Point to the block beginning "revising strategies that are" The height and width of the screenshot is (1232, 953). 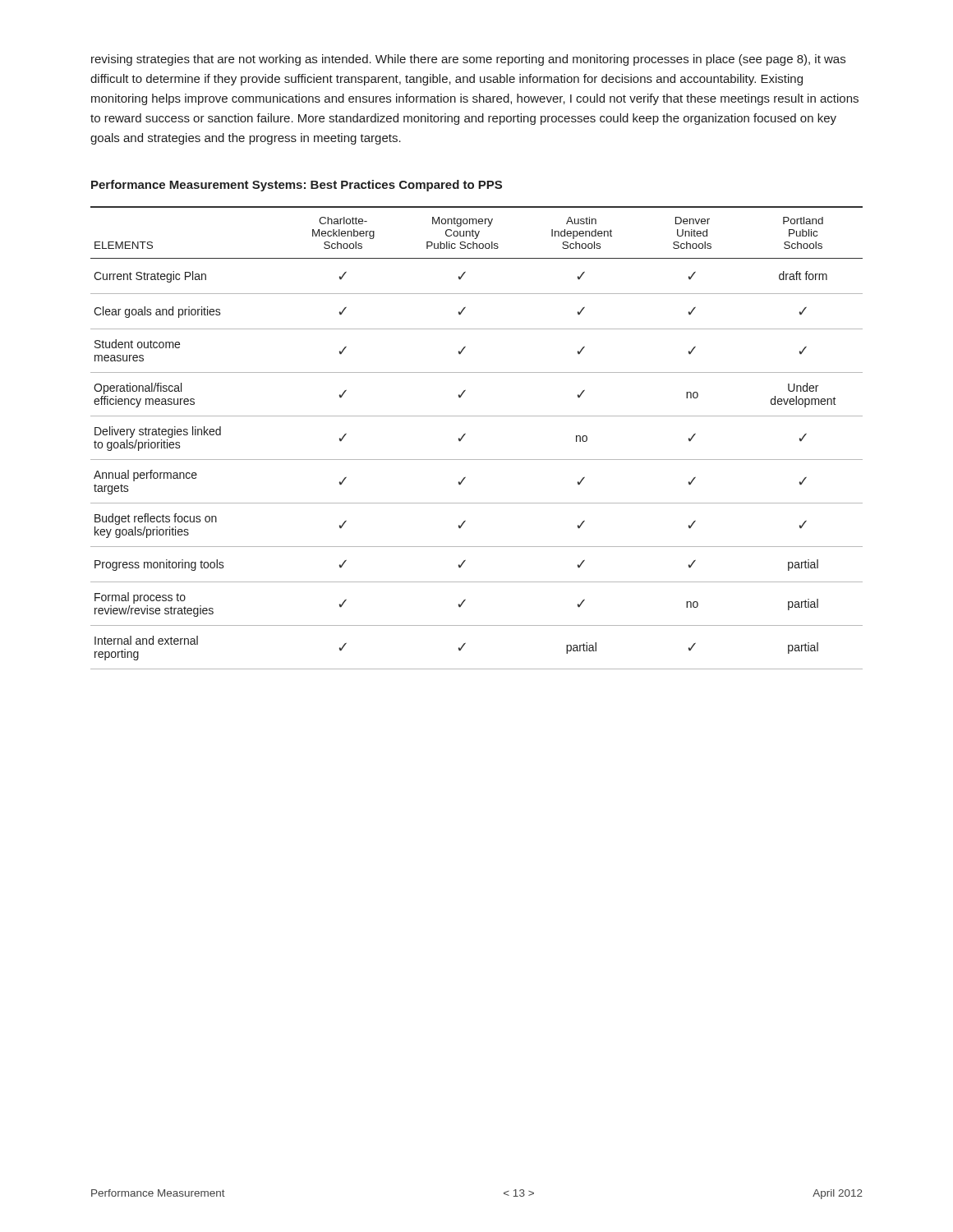pyautogui.click(x=475, y=98)
